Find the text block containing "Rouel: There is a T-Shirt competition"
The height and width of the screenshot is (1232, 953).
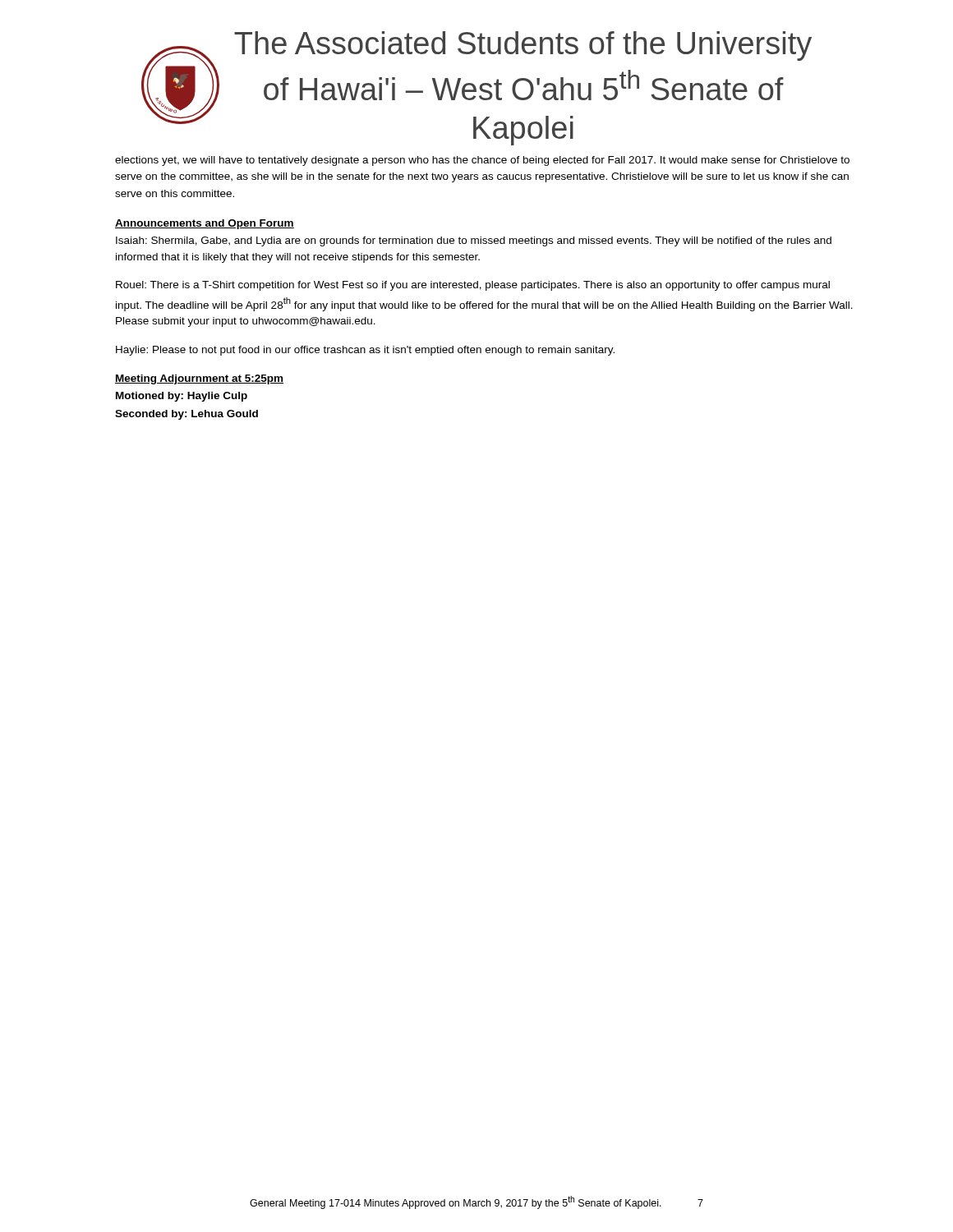(484, 303)
